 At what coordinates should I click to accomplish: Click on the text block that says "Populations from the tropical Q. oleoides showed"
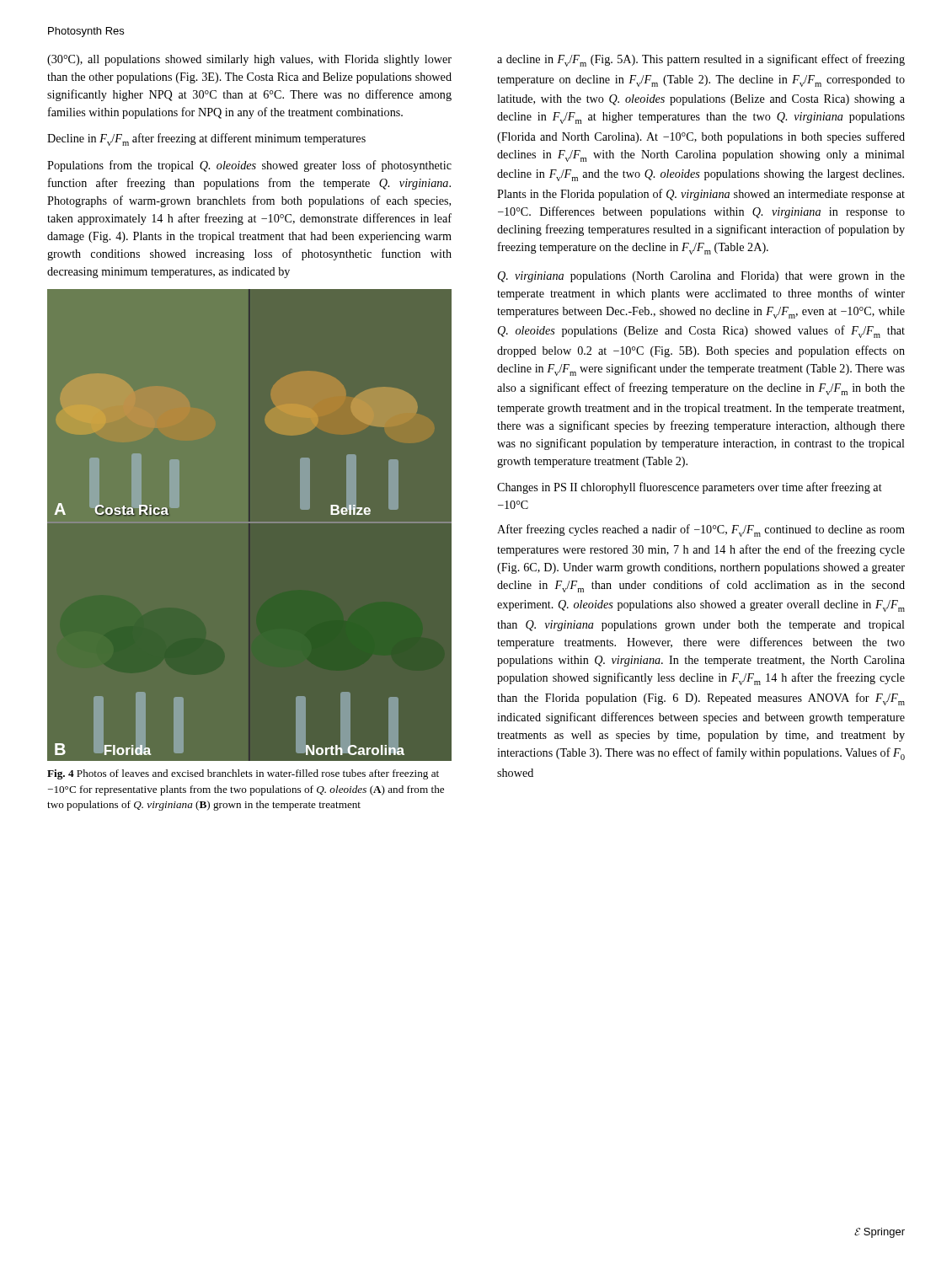click(x=249, y=218)
